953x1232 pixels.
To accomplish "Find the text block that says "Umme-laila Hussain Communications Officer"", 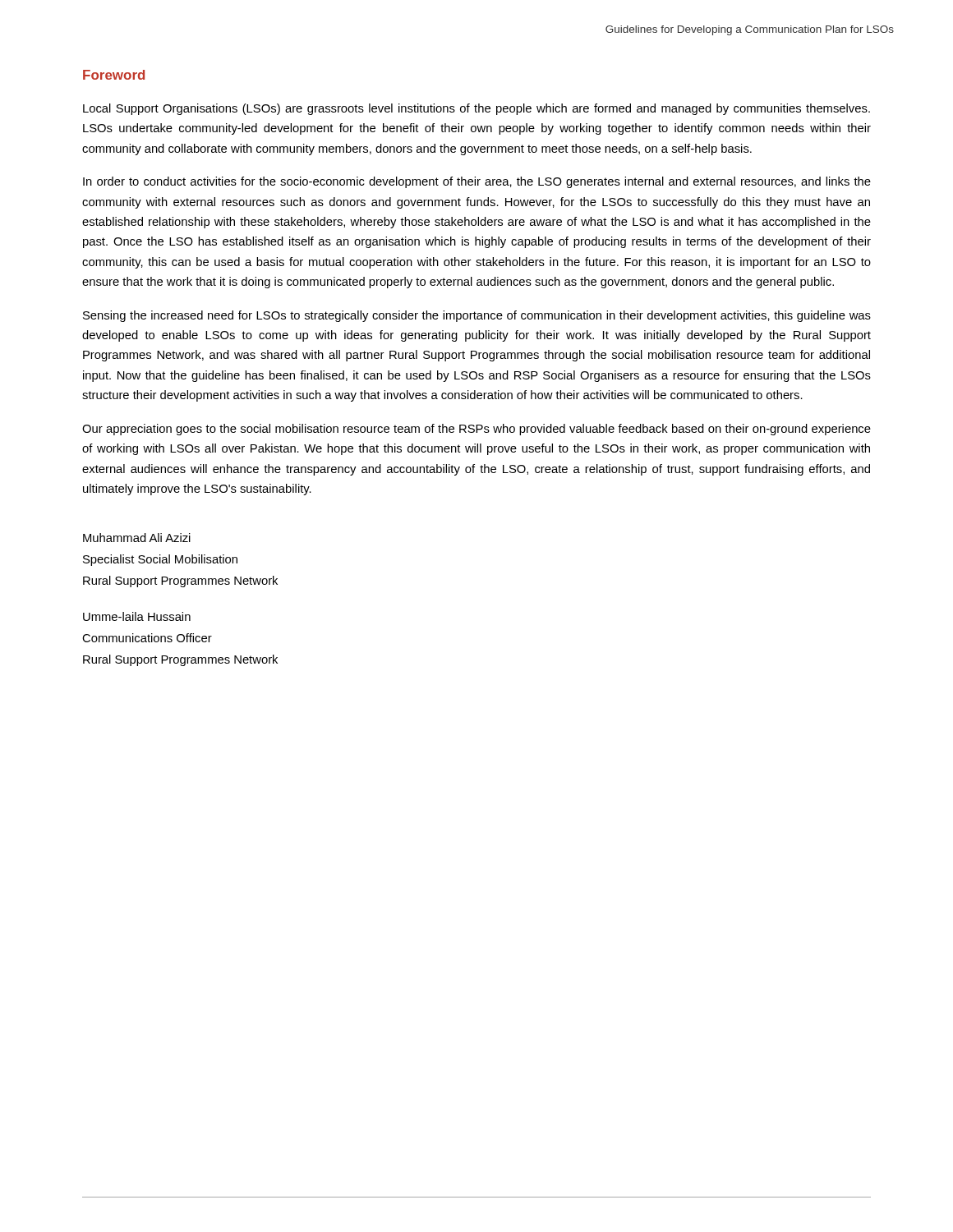I will 180,638.
